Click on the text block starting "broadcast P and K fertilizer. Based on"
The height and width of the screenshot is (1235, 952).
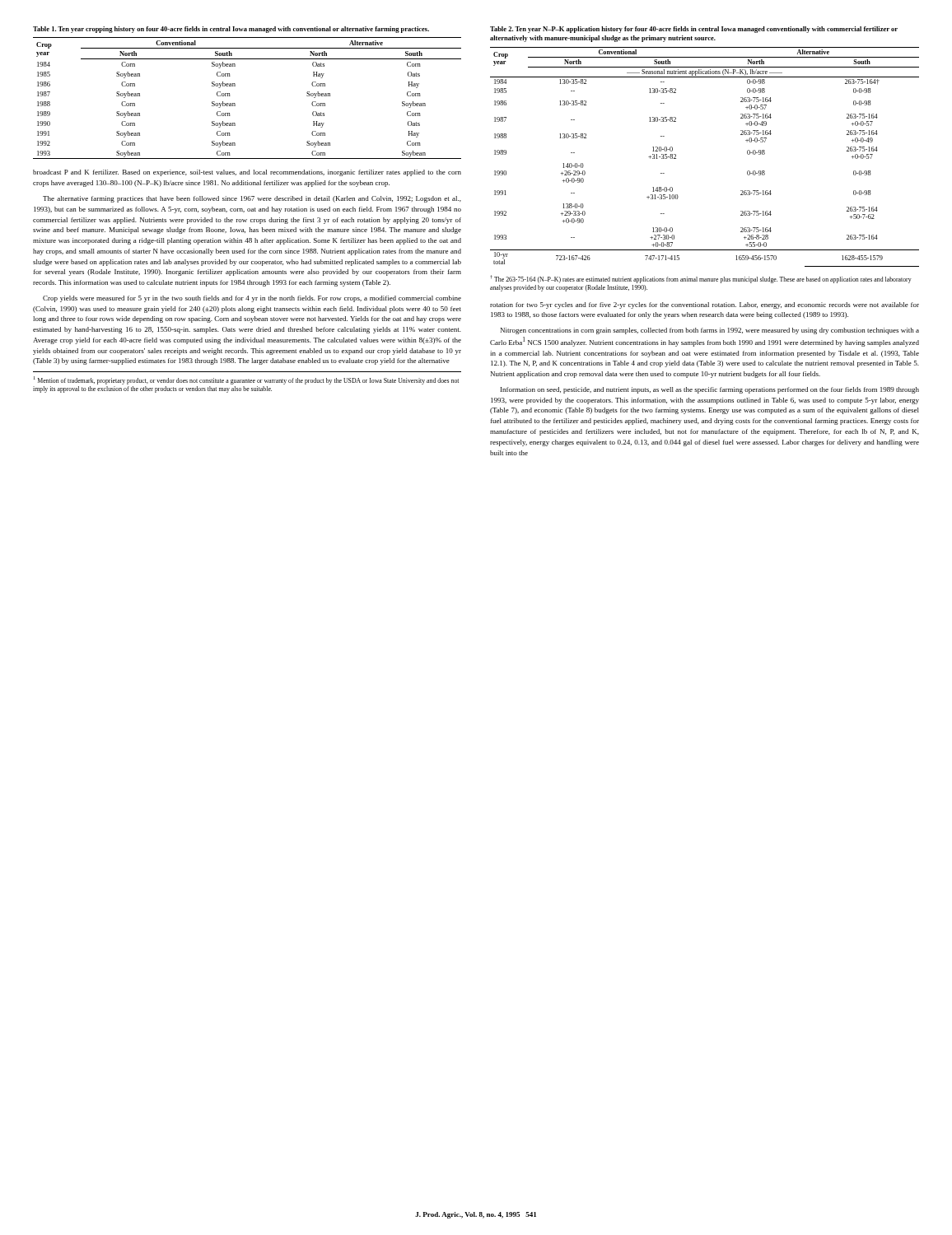point(247,267)
